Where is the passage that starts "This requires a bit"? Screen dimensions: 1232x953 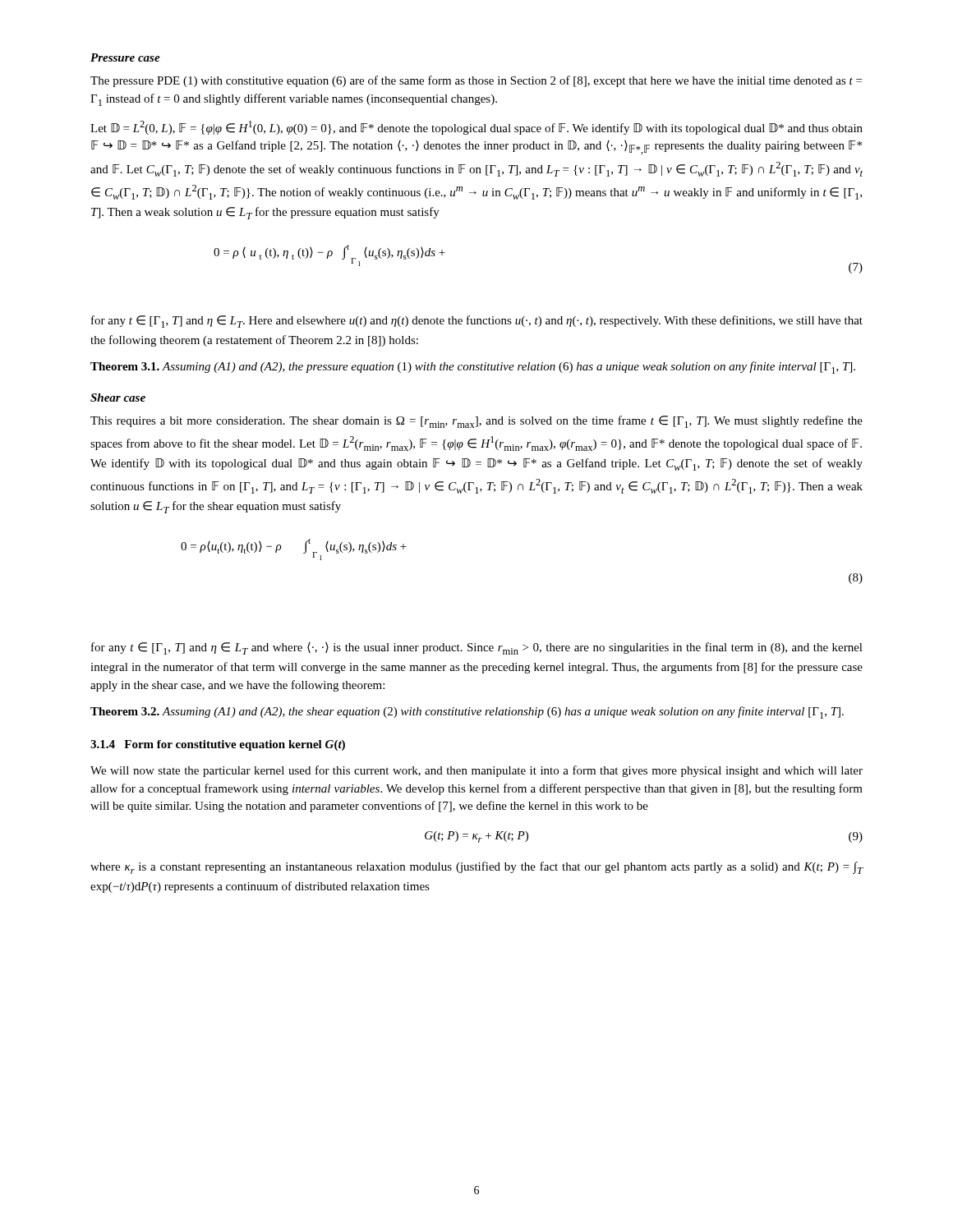click(x=476, y=465)
